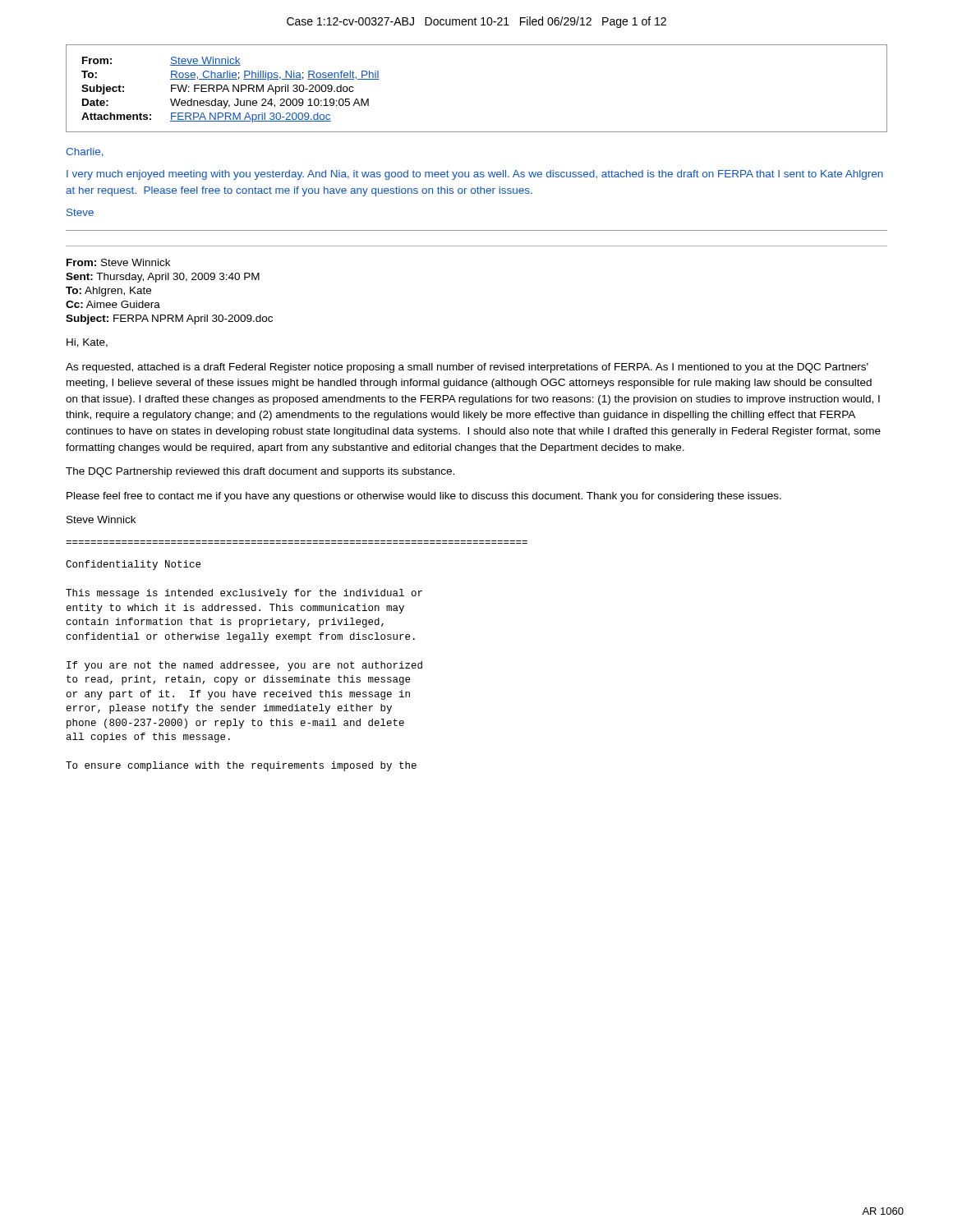Click on the text block that says "Please feel free to contact me"
Image resolution: width=953 pixels, height=1232 pixels.
(x=424, y=495)
